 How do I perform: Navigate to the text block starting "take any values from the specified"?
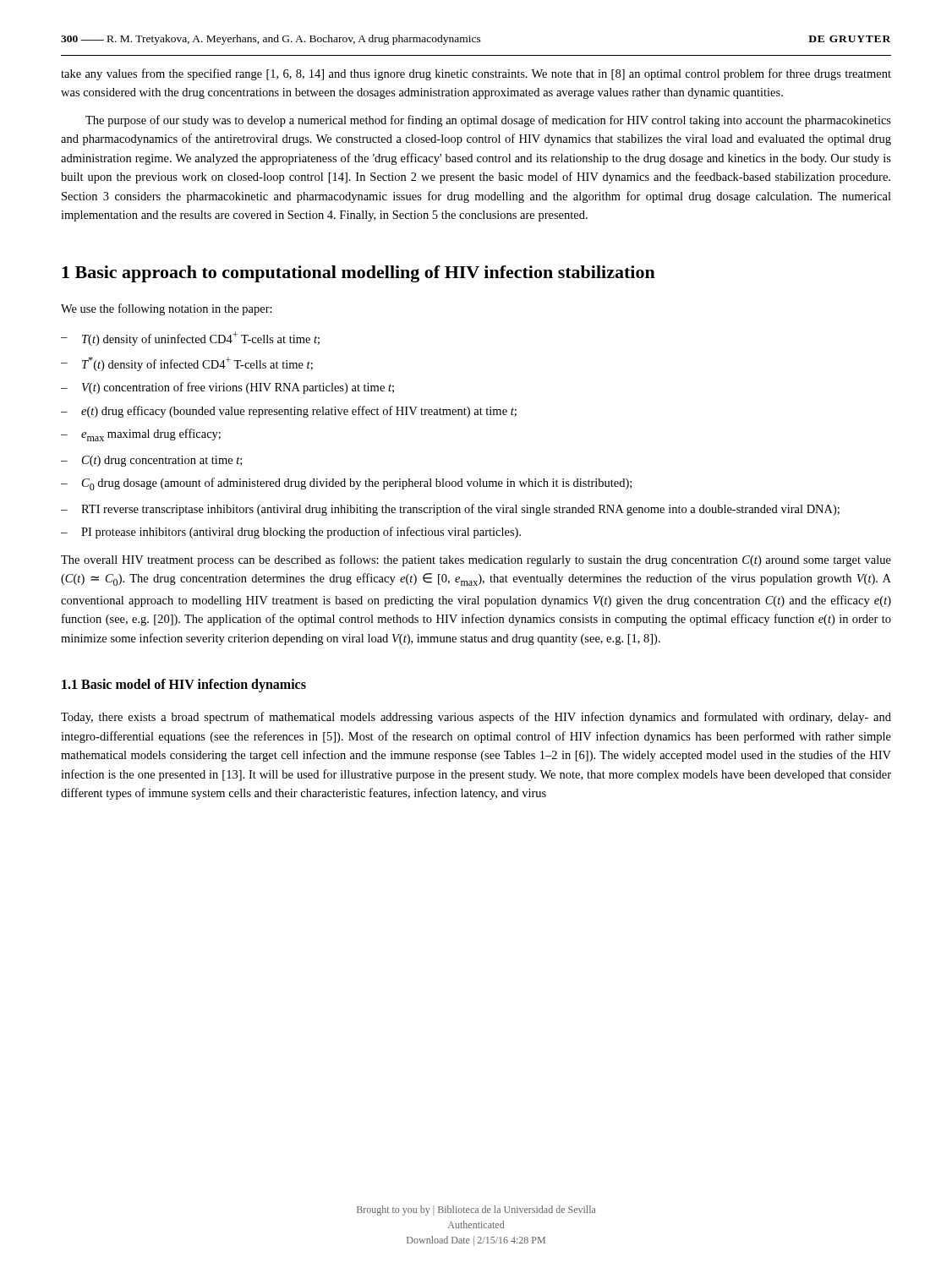tap(476, 83)
